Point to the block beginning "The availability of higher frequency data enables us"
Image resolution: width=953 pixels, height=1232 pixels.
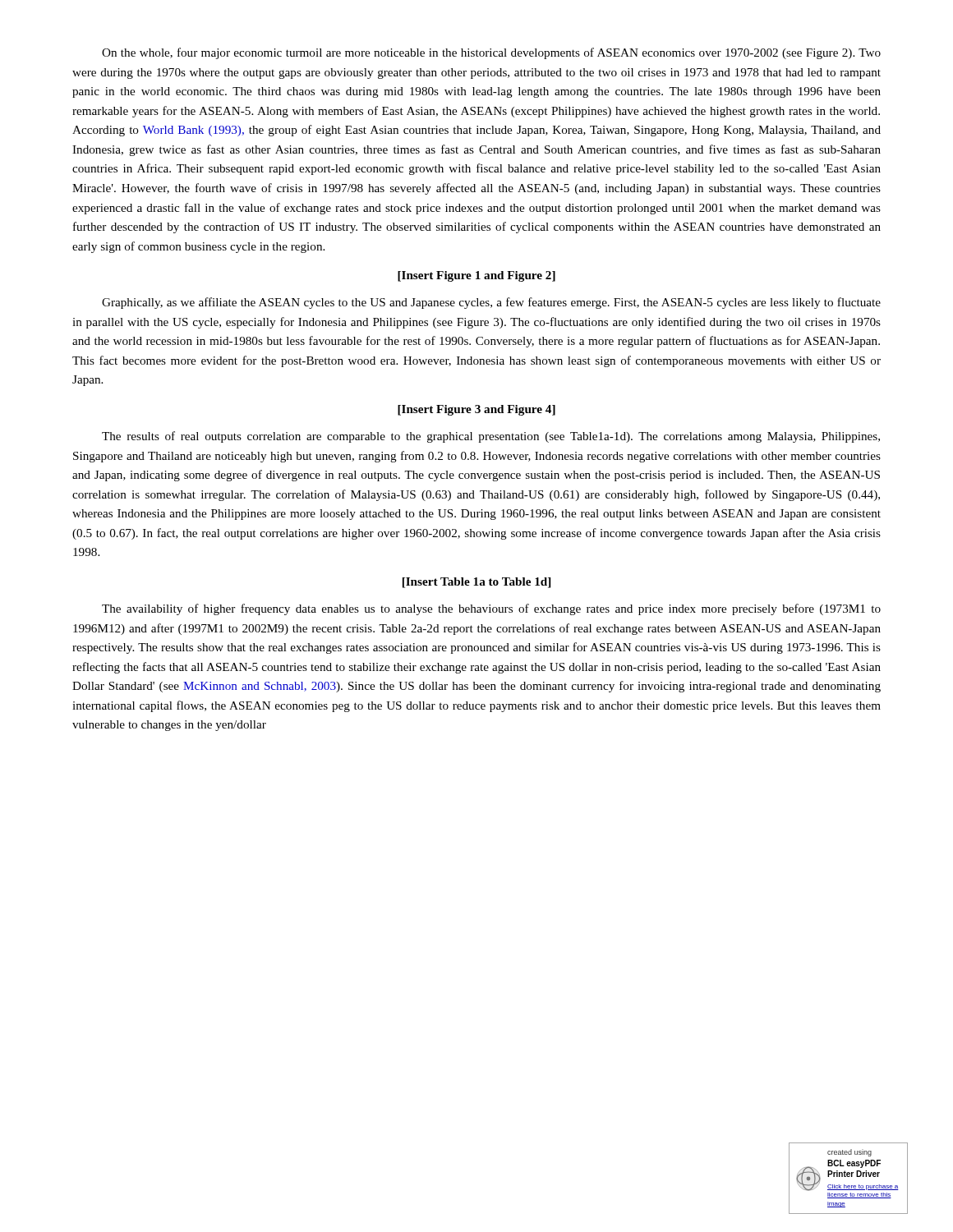click(x=476, y=666)
